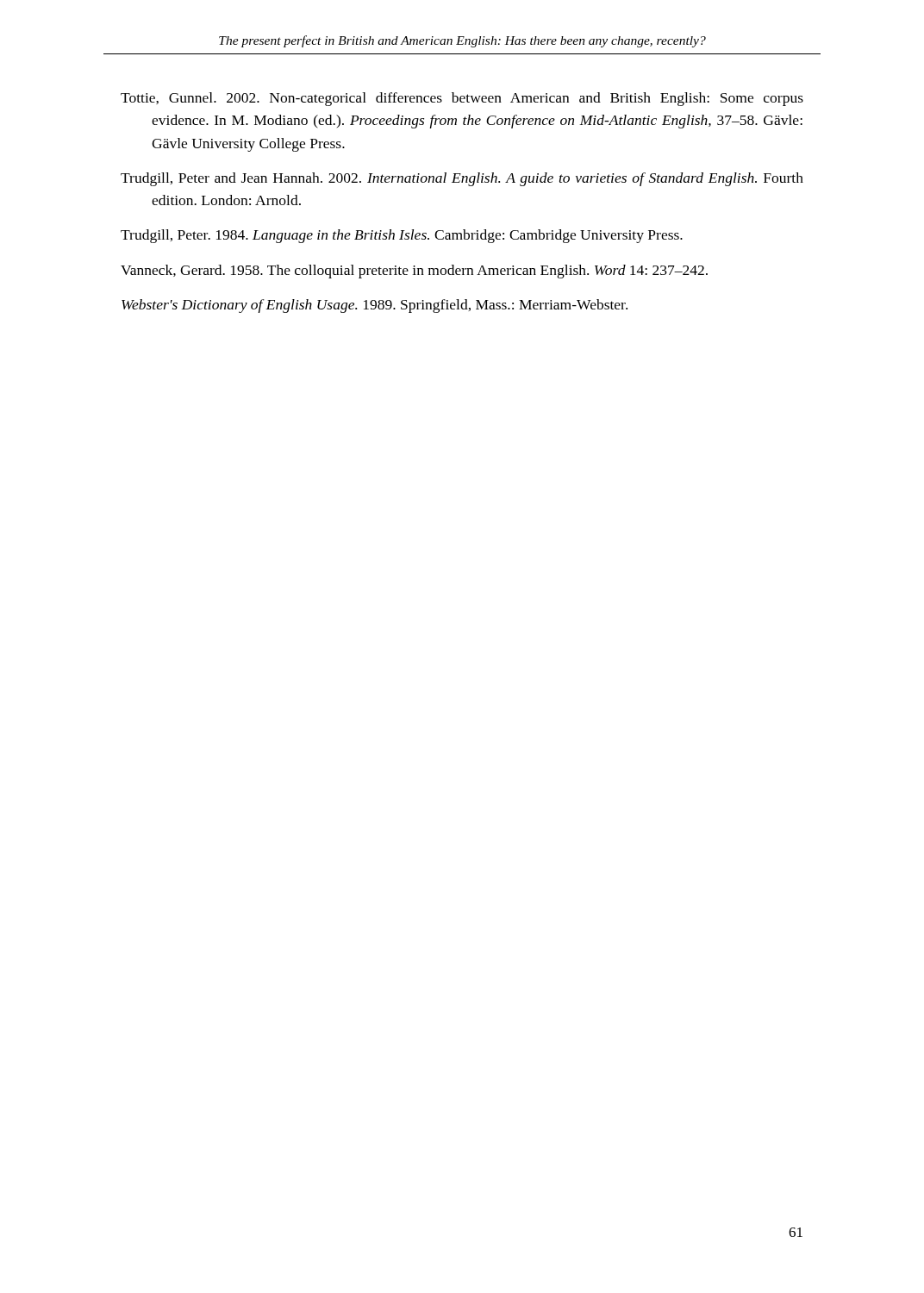The width and height of the screenshot is (924, 1293).
Task: Find the region starting "Tottie, Gunnel. 2002. Non-categorical differences between"
Action: (462, 120)
